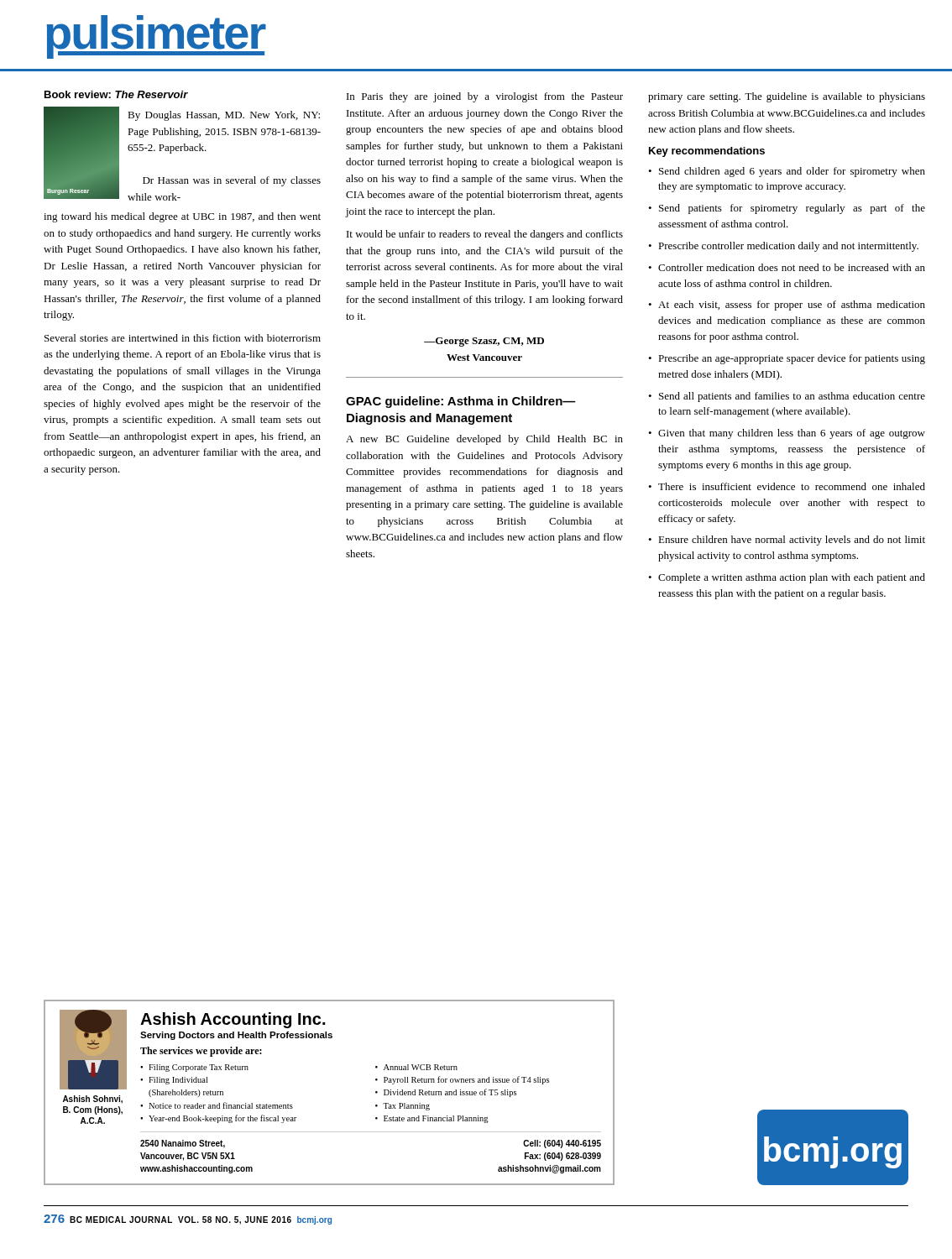This screenshot has width=952, height=1259.
Task: Click the passage that begins "In Paris they are joined"
Action: coord(484,206)
